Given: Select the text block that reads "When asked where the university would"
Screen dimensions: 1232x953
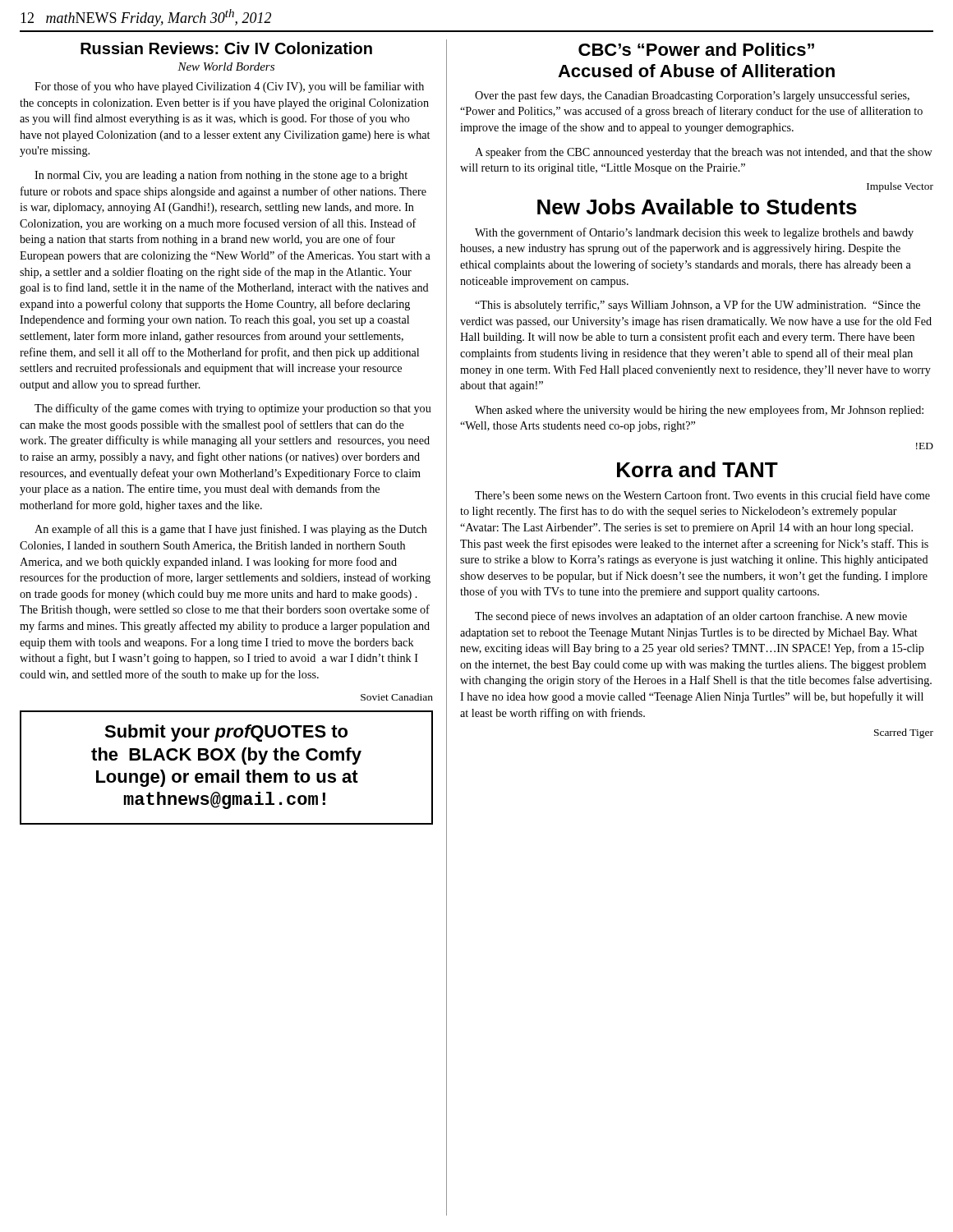Looking at the screenshot, I should (692, 418).
